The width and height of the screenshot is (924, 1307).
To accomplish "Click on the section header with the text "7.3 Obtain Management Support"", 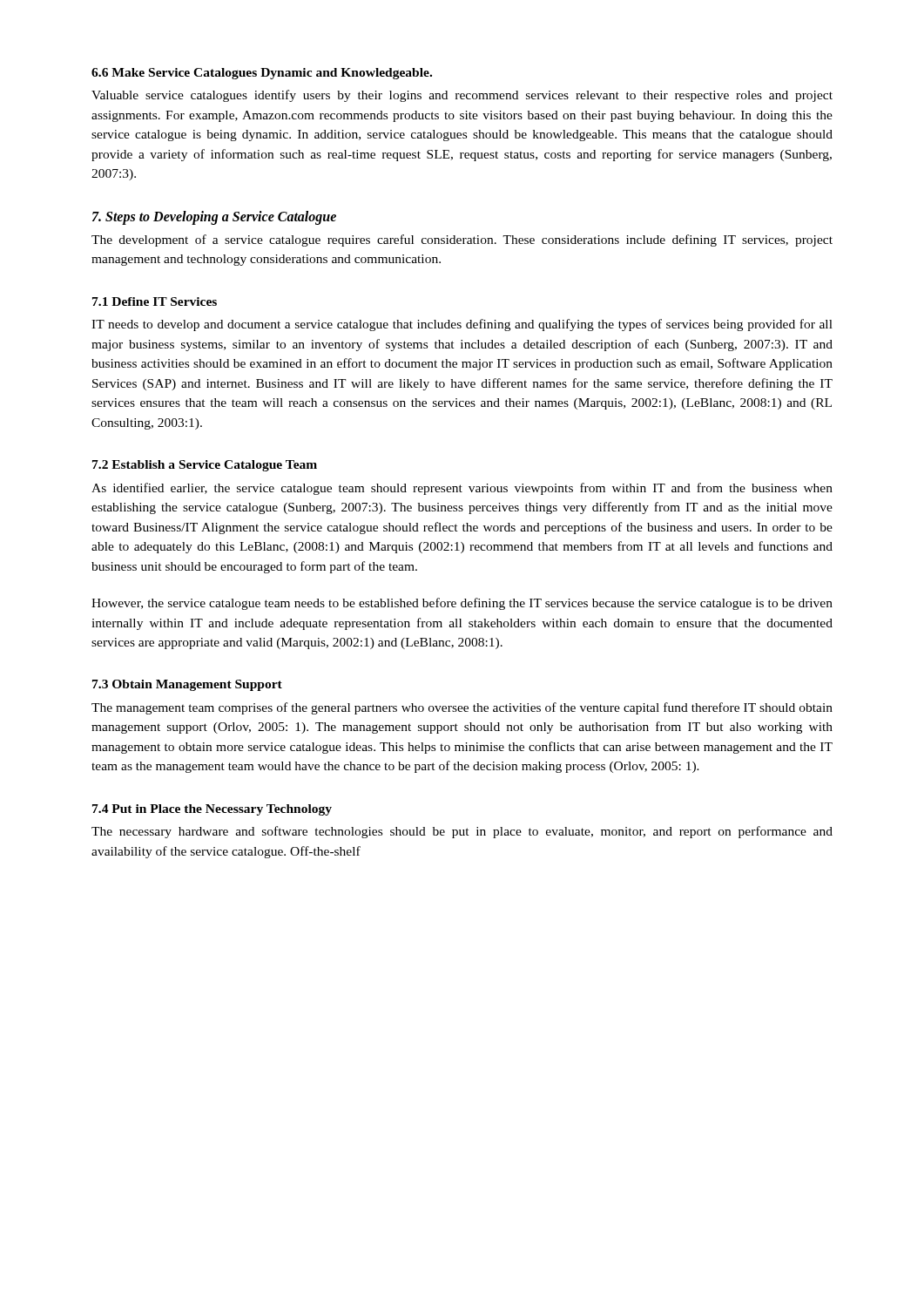I will (x=187, y=684).
